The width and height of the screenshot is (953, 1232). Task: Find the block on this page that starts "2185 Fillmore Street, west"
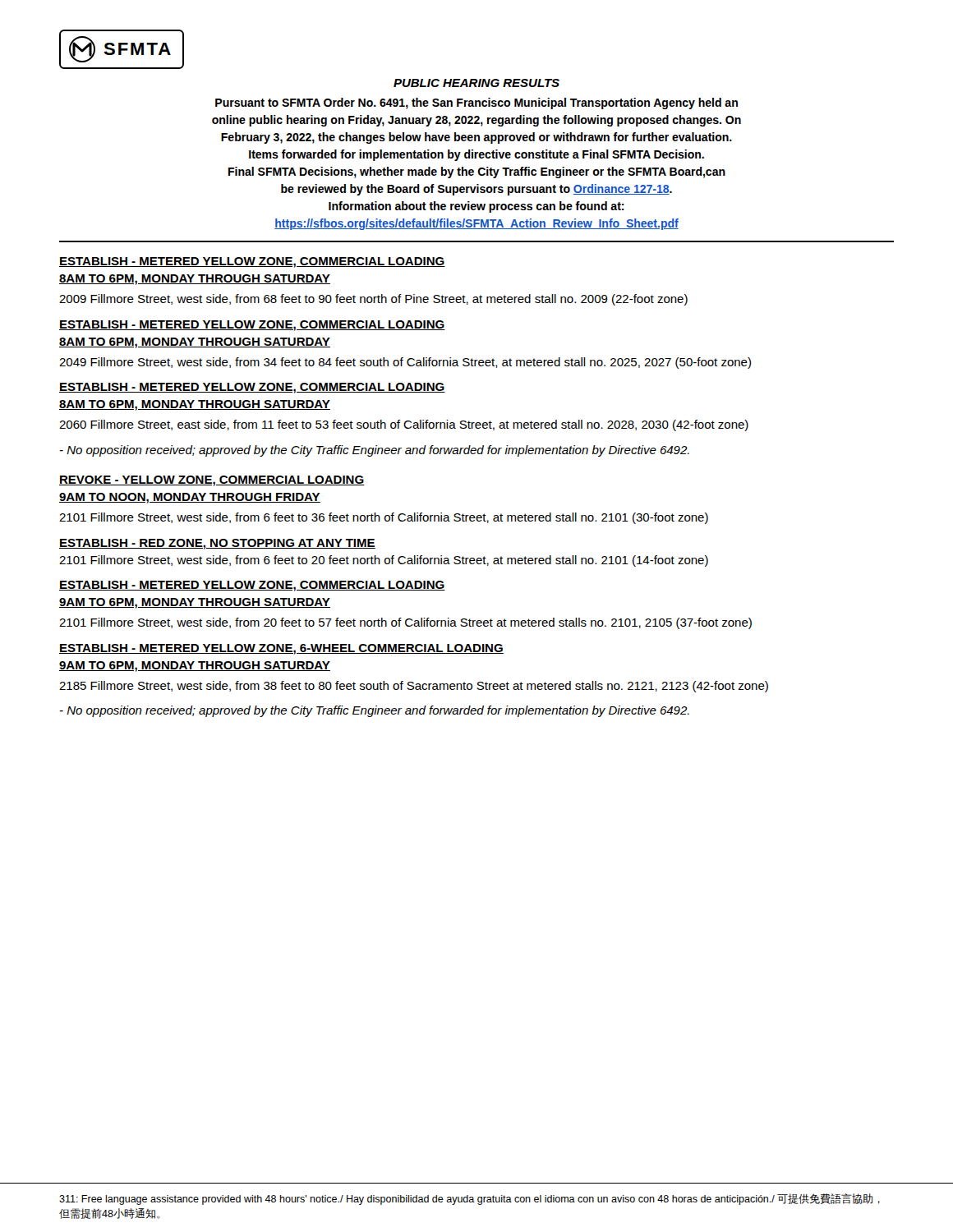click(x=414, y=685)
